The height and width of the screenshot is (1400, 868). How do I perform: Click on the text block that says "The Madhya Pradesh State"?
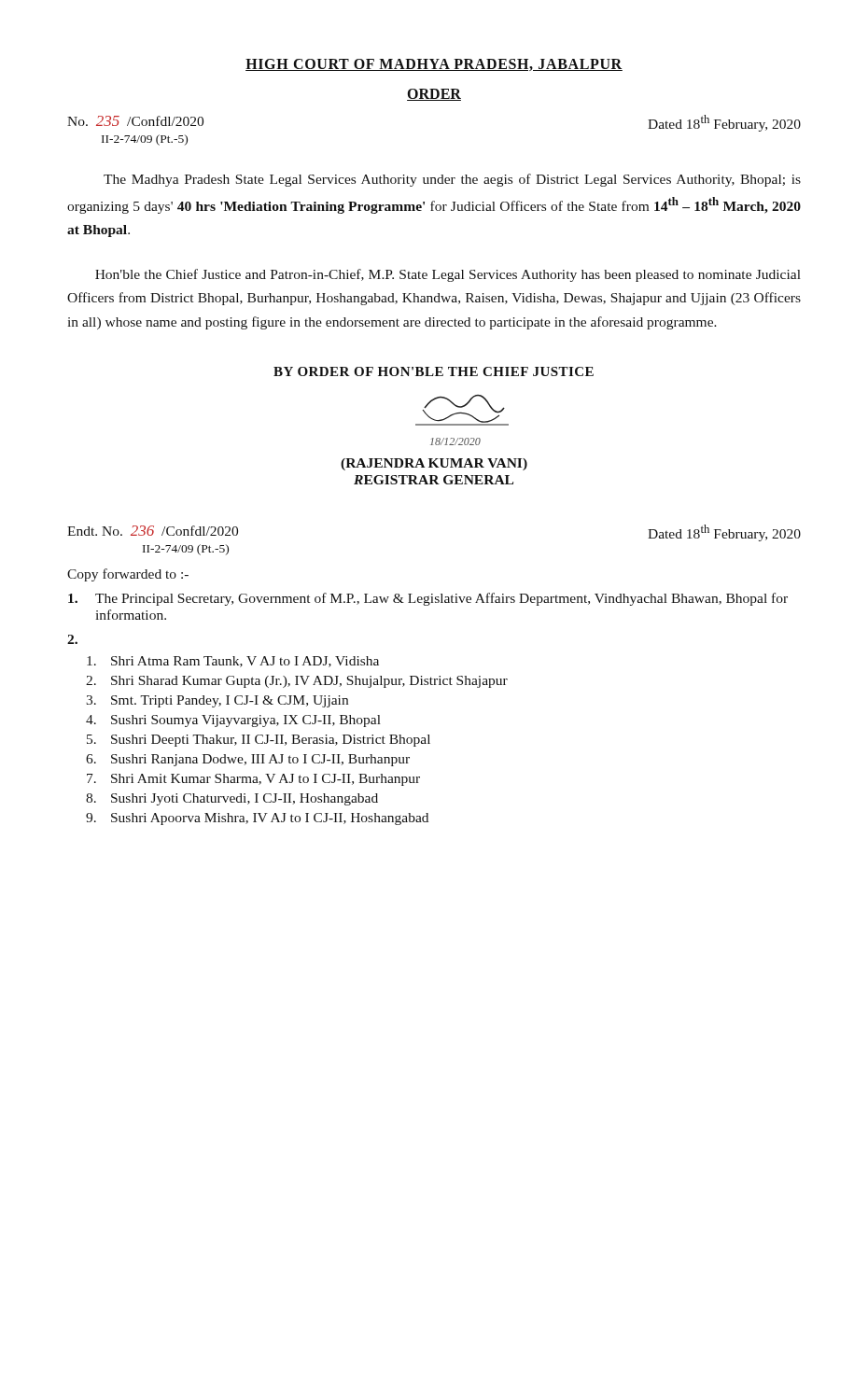[x=434, y=204]
